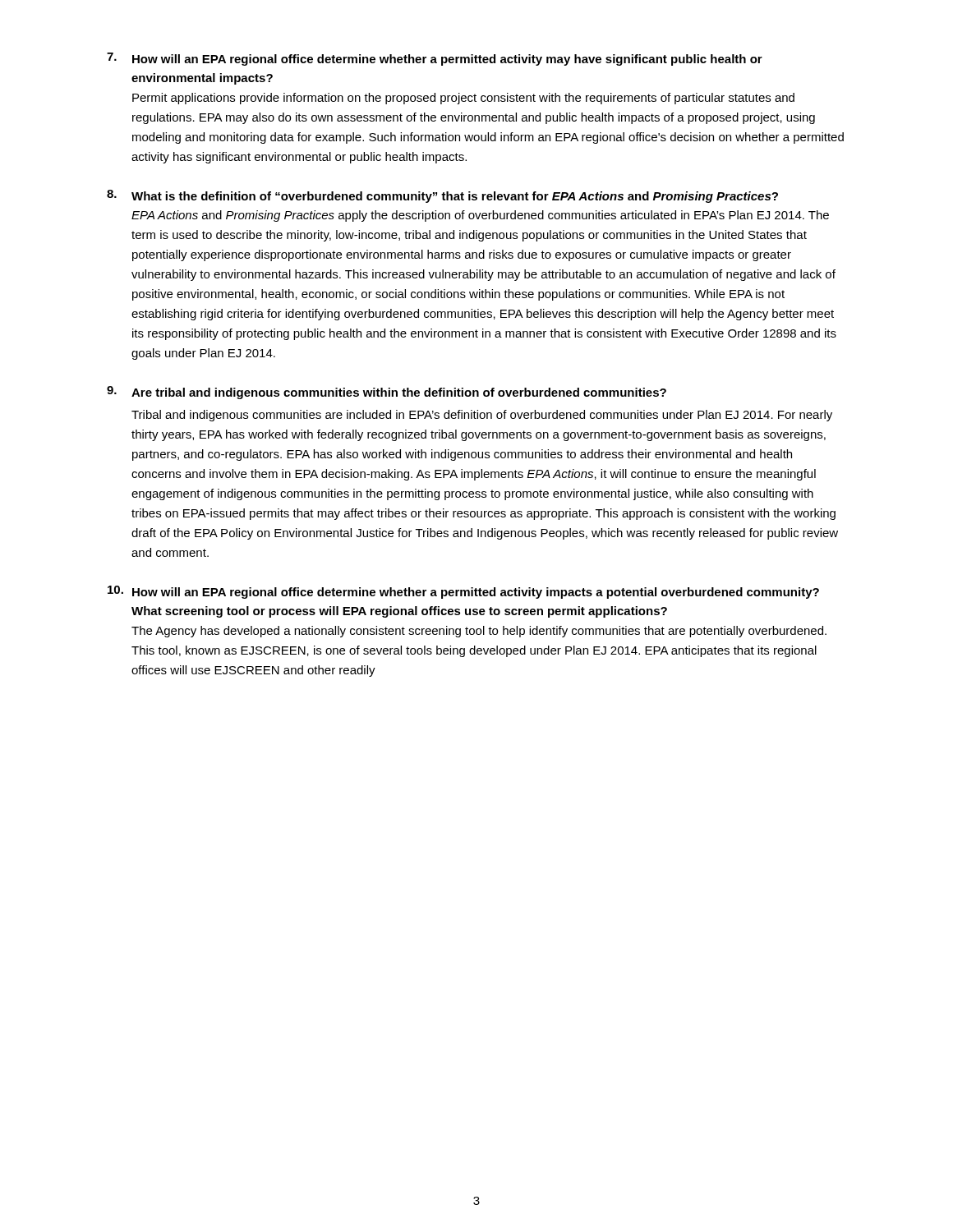Navigate to the passage starting "7. How will an EPA"
The height and width of the screenshot is (1232, 953).
[476, 108]
